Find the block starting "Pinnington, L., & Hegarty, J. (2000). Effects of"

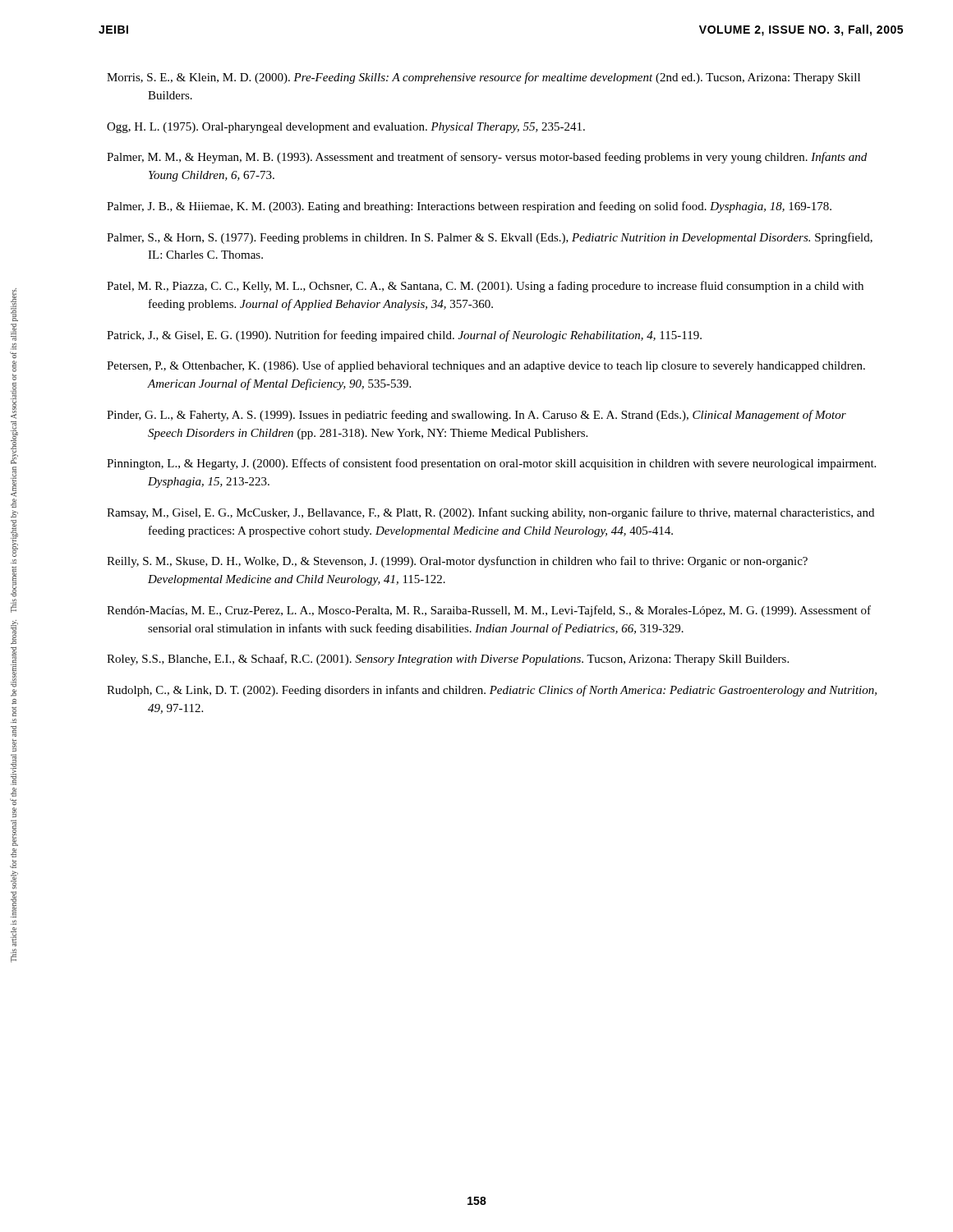click(x=492, y=472)
